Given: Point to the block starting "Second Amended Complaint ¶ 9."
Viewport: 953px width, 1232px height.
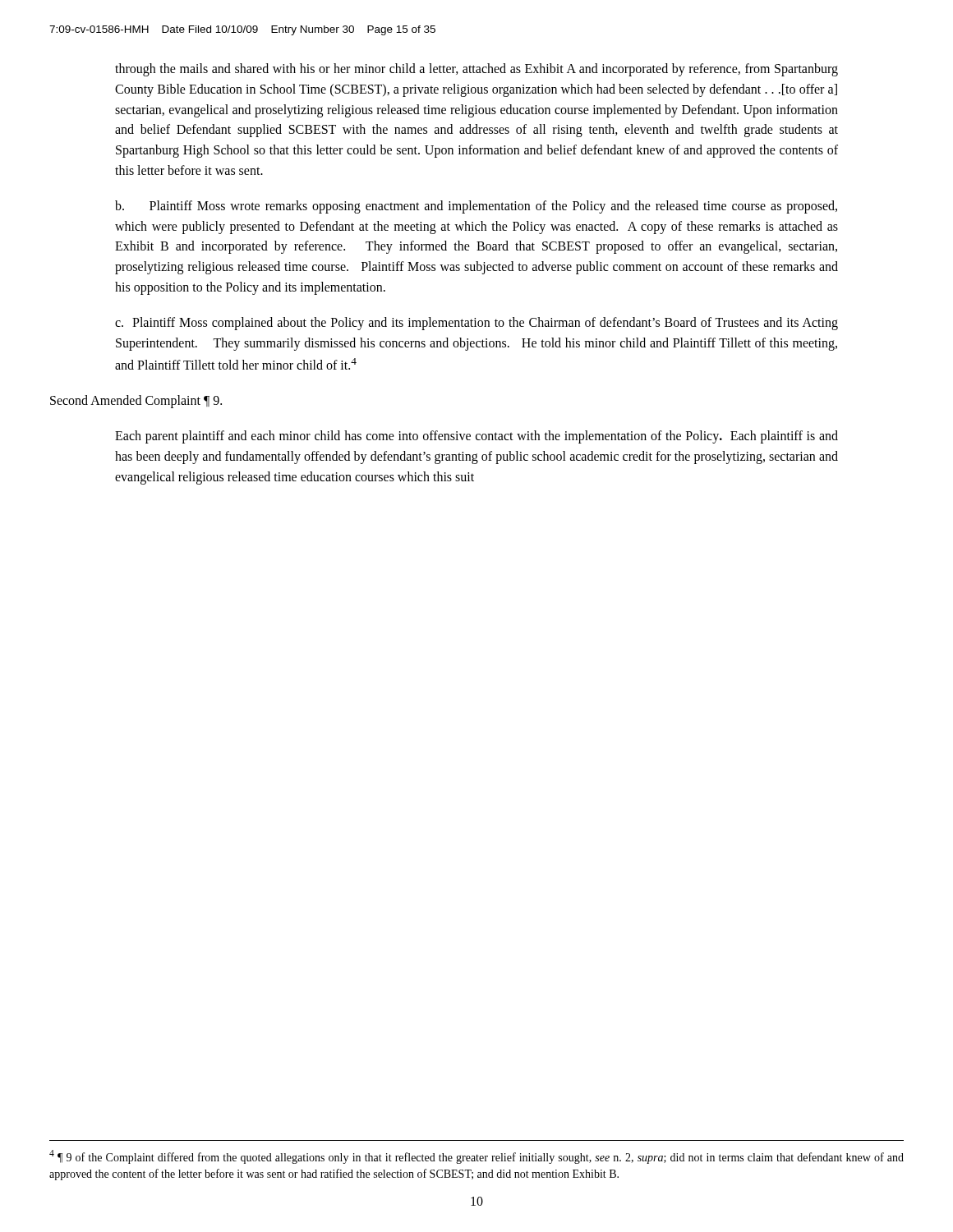Looking at the screenshot, I should click(x=136, y=401).
